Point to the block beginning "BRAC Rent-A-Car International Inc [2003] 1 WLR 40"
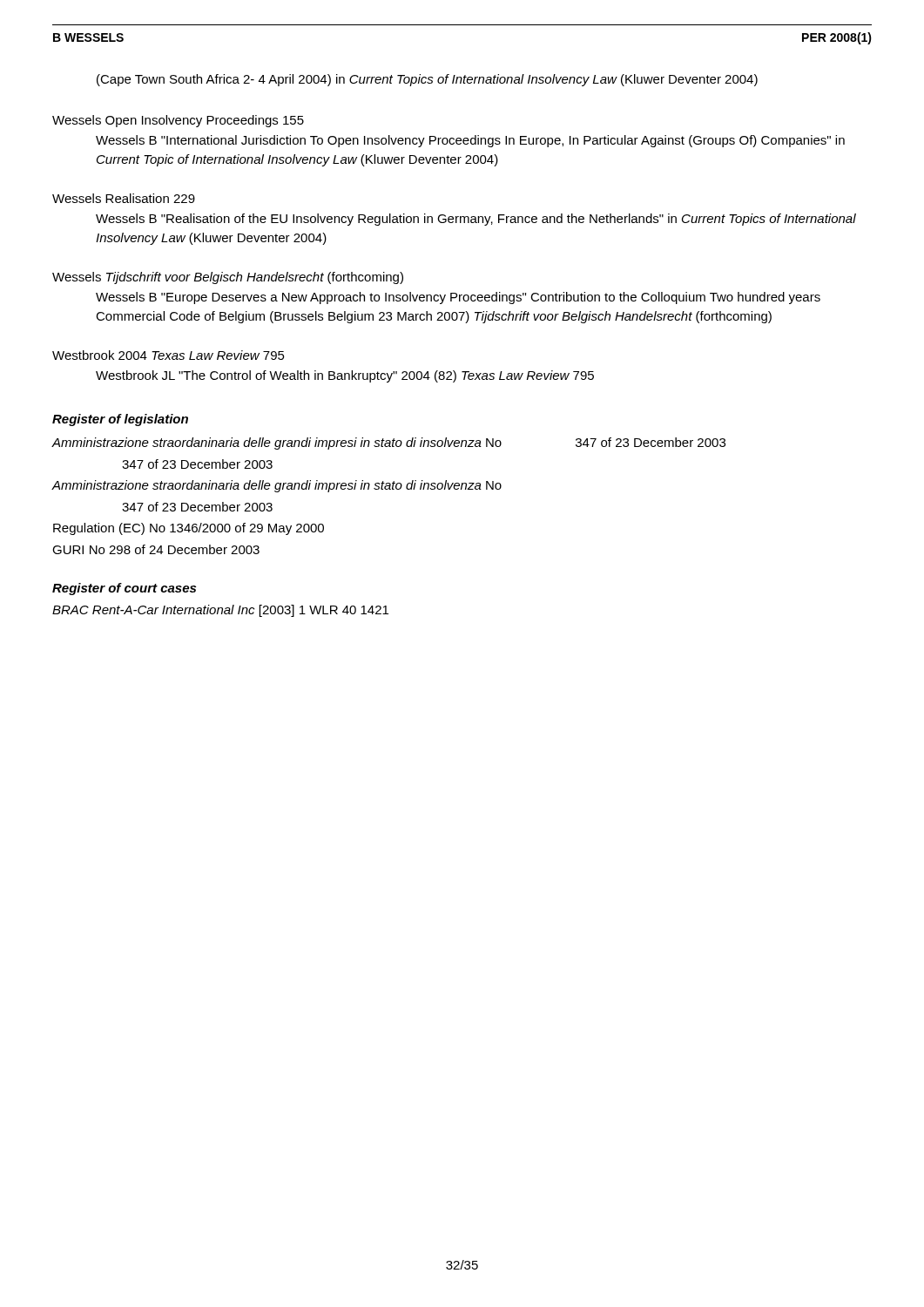 point(221,610)
